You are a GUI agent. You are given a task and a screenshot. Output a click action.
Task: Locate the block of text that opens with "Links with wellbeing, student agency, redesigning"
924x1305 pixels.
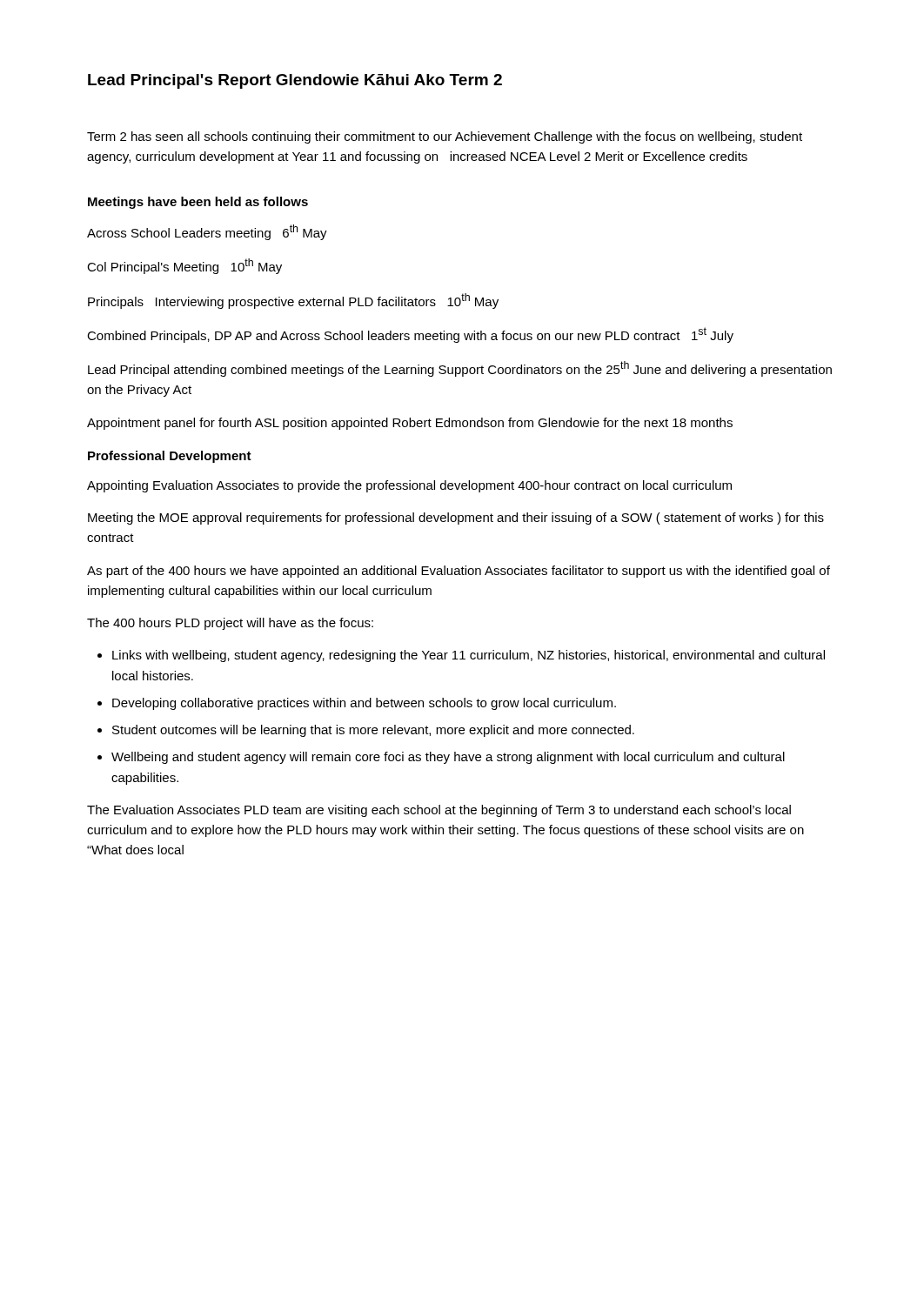point(469,665)
